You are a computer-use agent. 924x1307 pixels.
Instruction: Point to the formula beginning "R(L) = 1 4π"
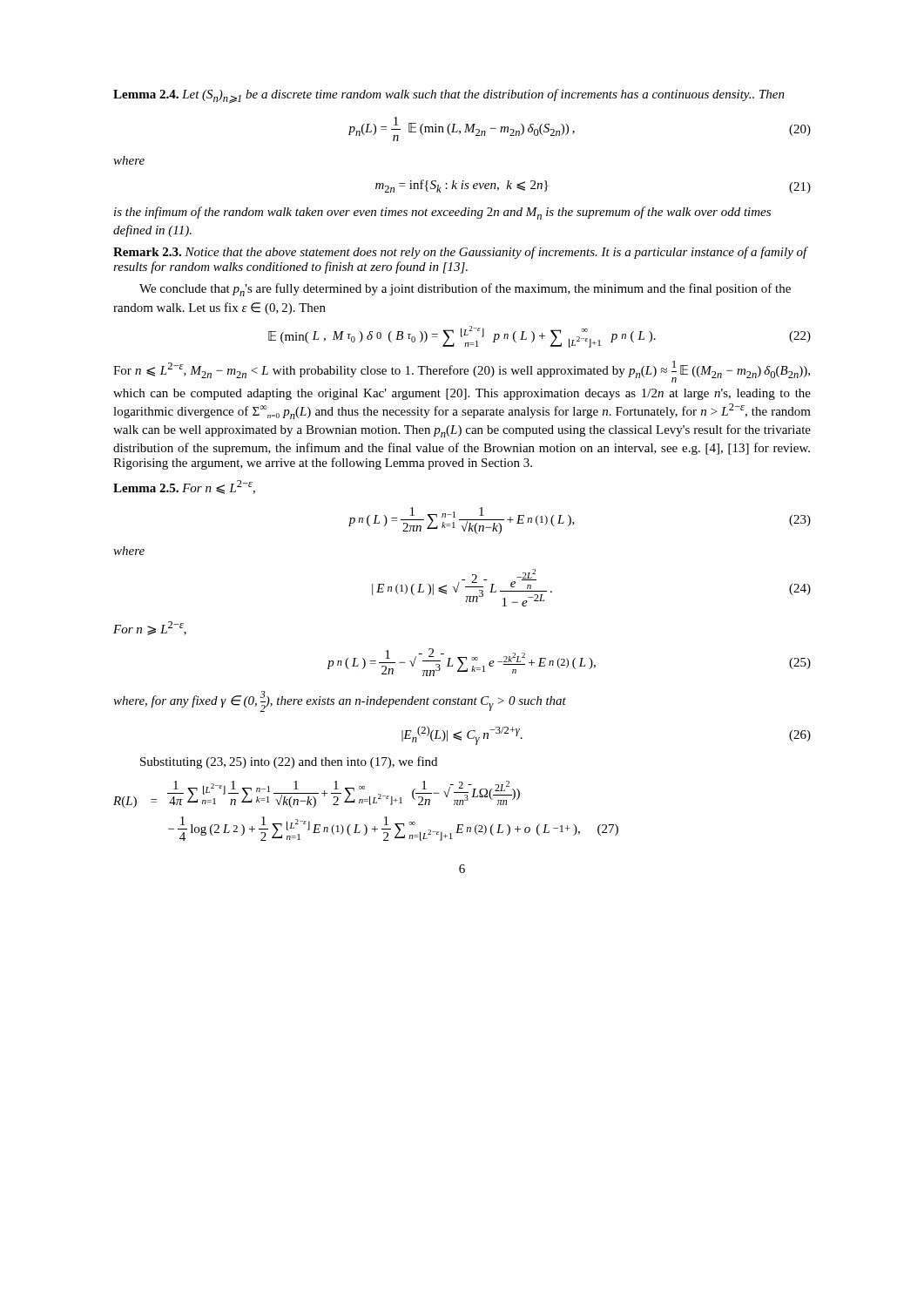point(462,811)
